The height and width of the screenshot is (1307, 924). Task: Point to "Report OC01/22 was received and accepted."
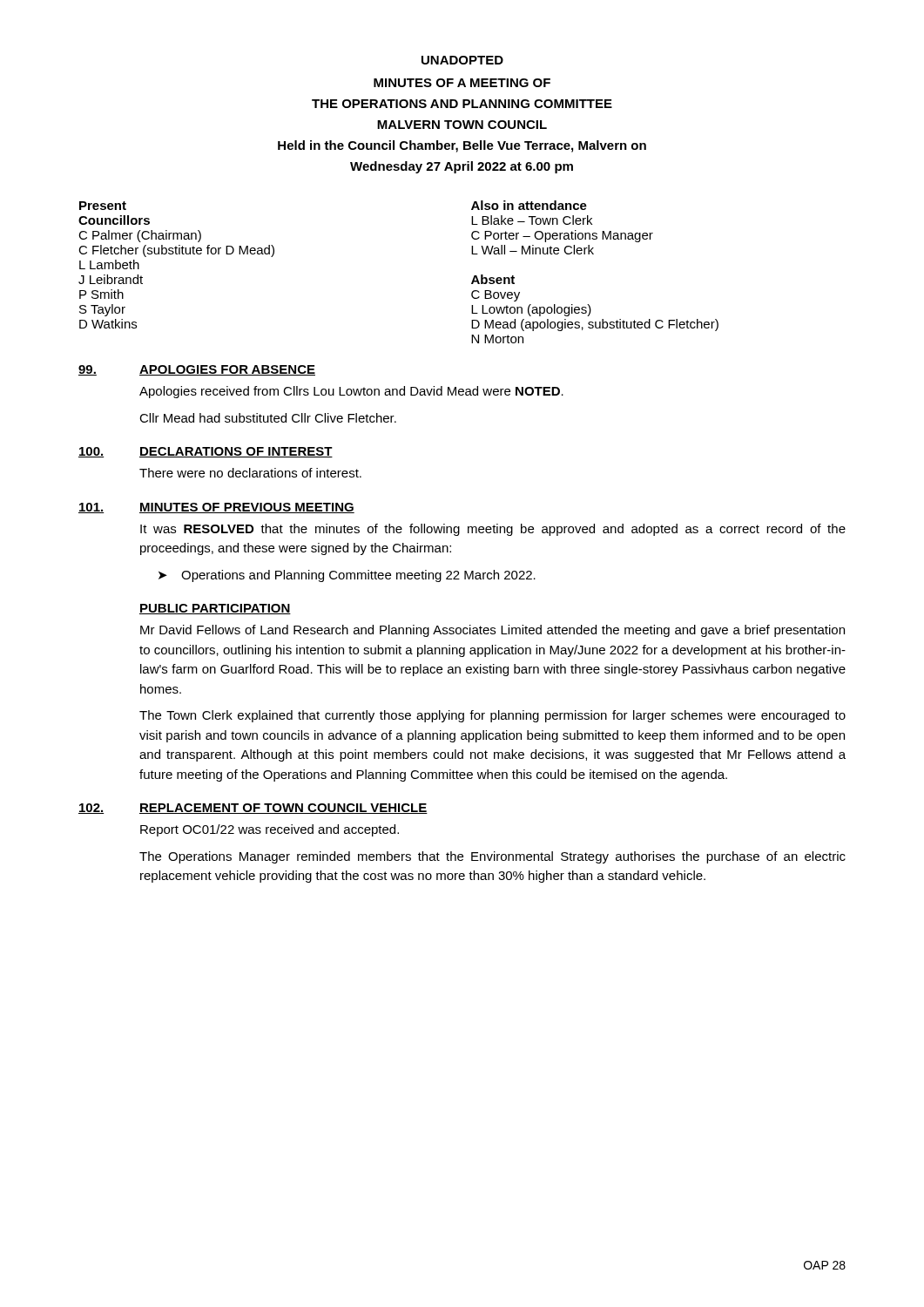pos(270,829)
